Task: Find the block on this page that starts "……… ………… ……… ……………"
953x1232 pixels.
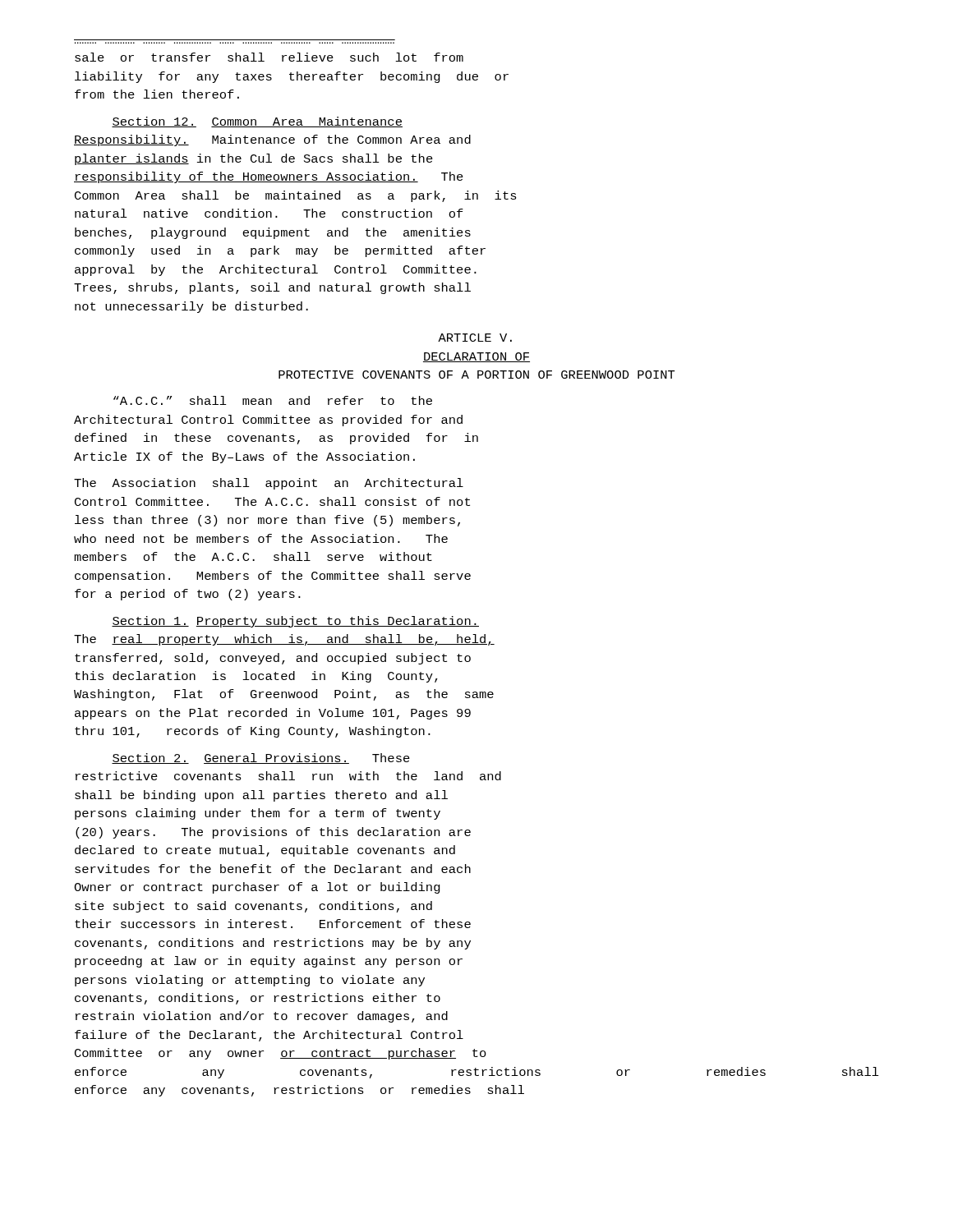Action: pos(292,68)
